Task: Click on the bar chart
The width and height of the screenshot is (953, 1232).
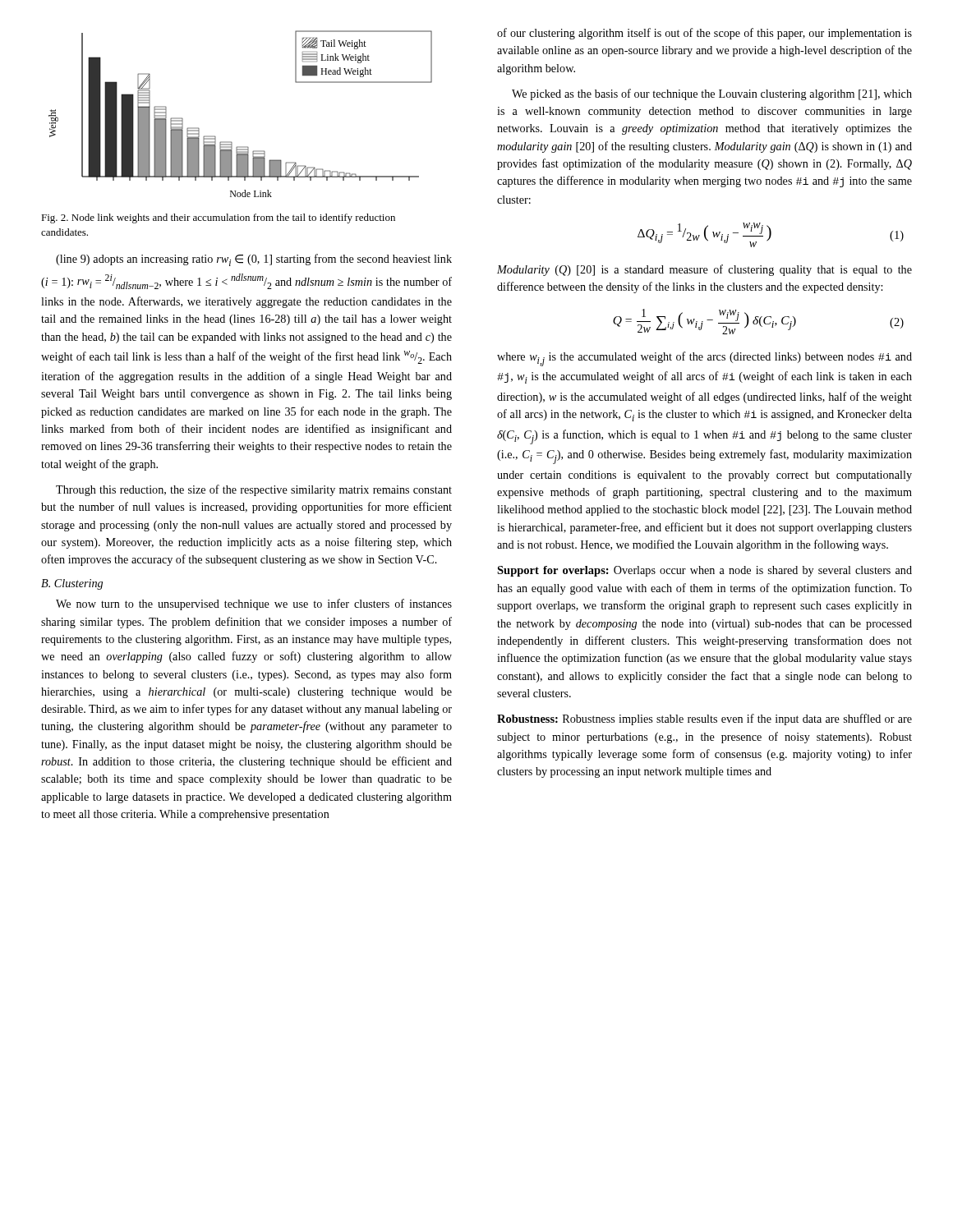Action: [242, 115]
